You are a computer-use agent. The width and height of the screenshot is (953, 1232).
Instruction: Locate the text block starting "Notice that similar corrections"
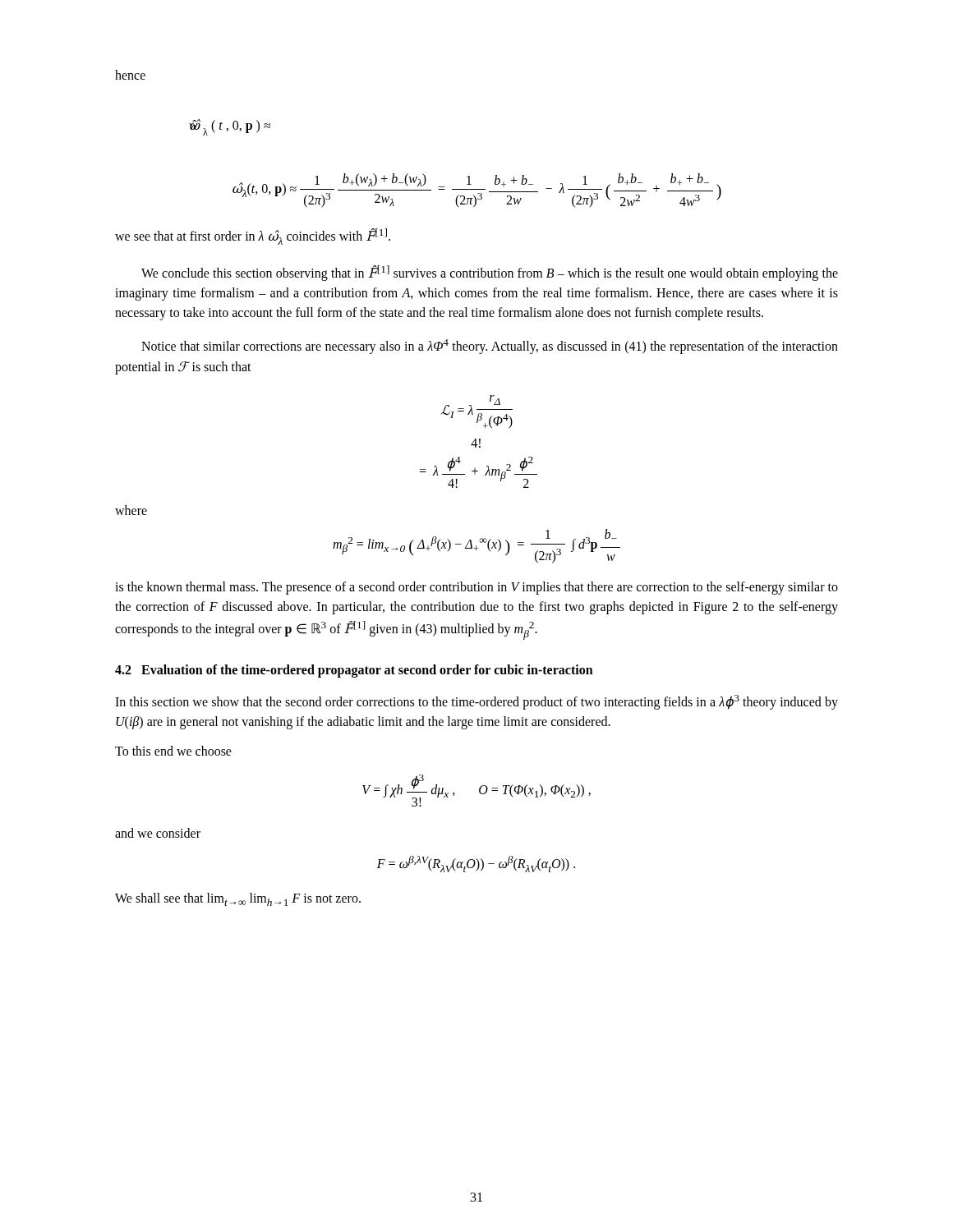tap(476, 355)
